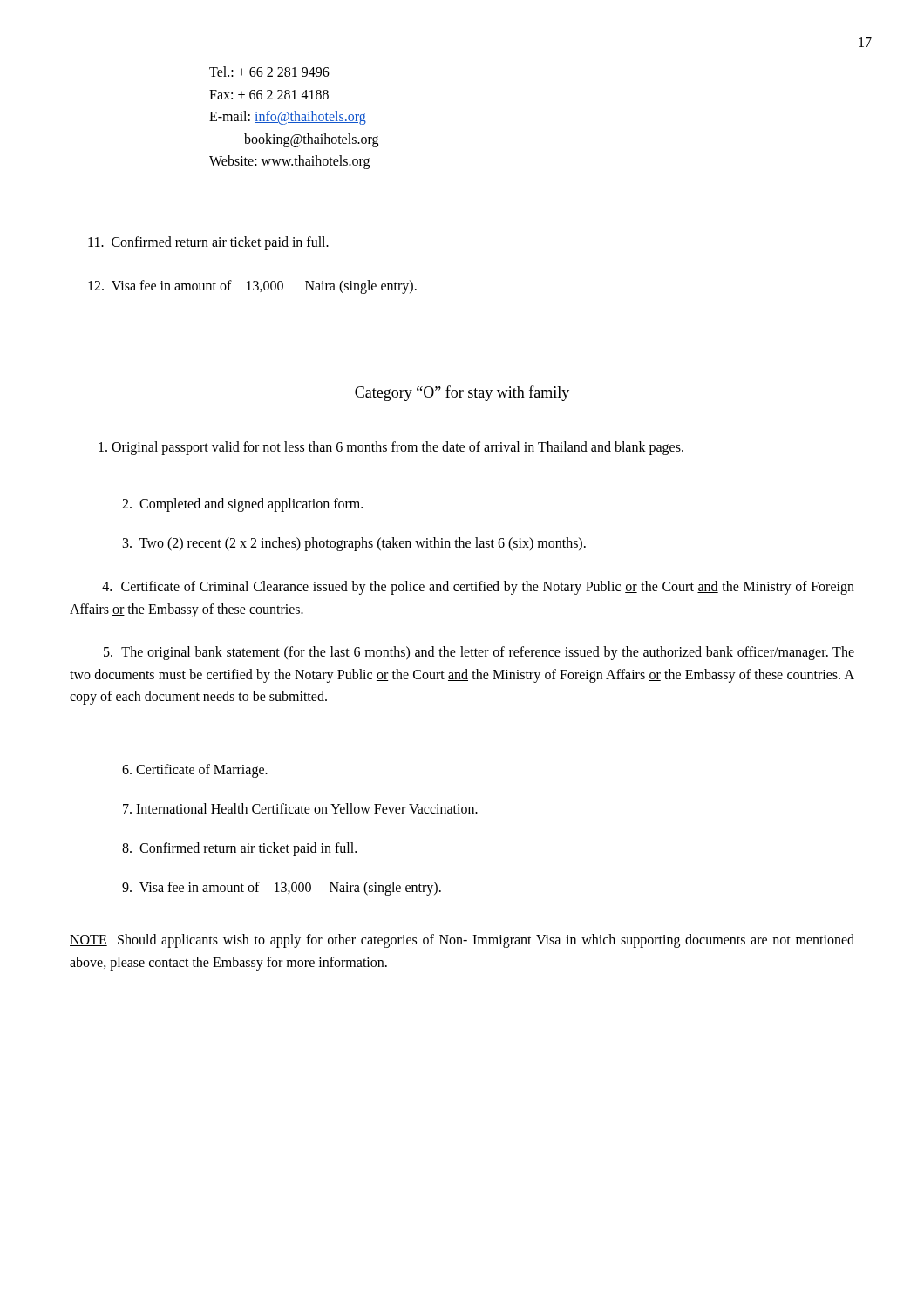
Task: Find the list item that reads "6. Certificate of Marriage."
Action: pos(195,770)
